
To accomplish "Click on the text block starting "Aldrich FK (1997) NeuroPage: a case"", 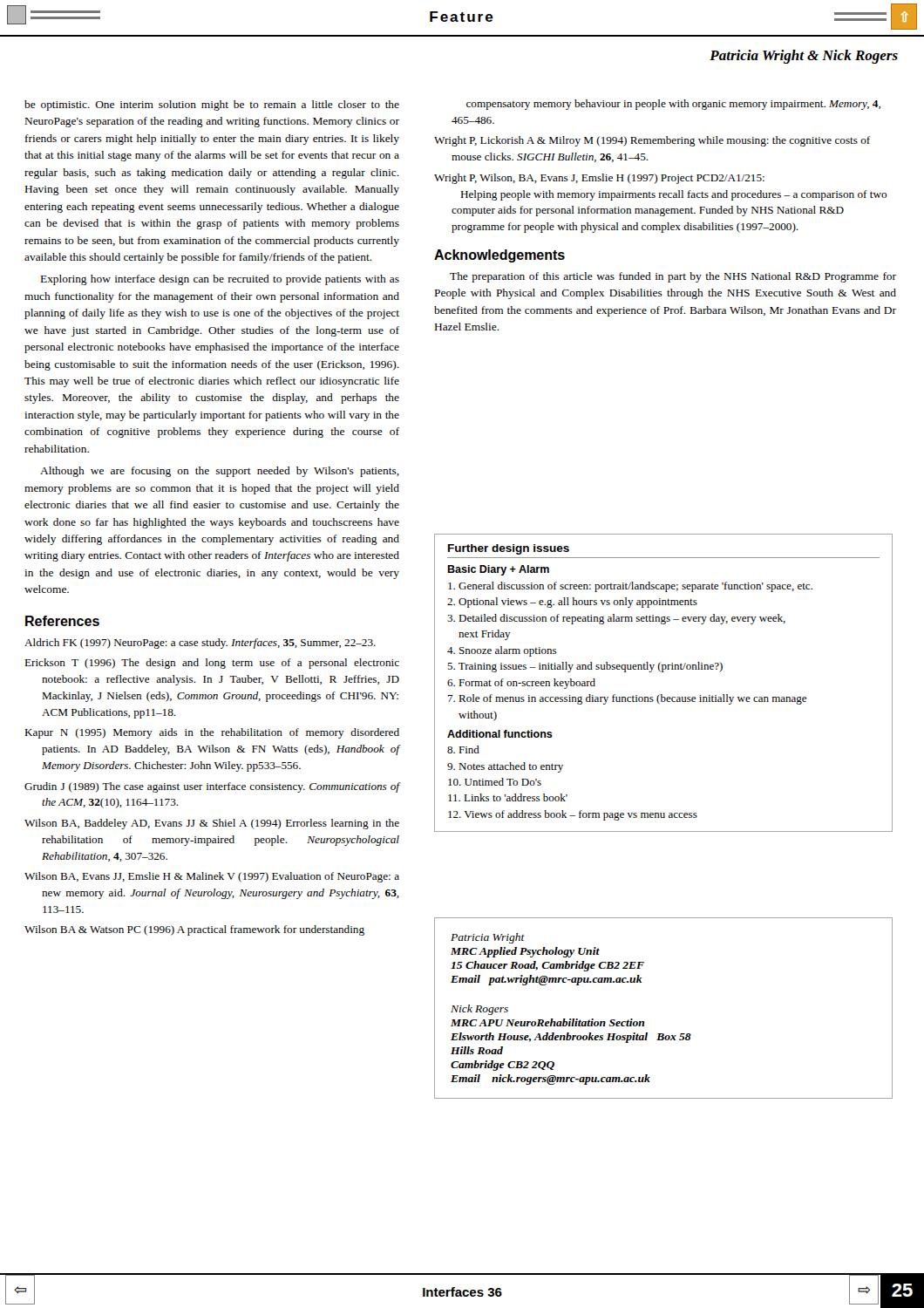I will 200,642.
